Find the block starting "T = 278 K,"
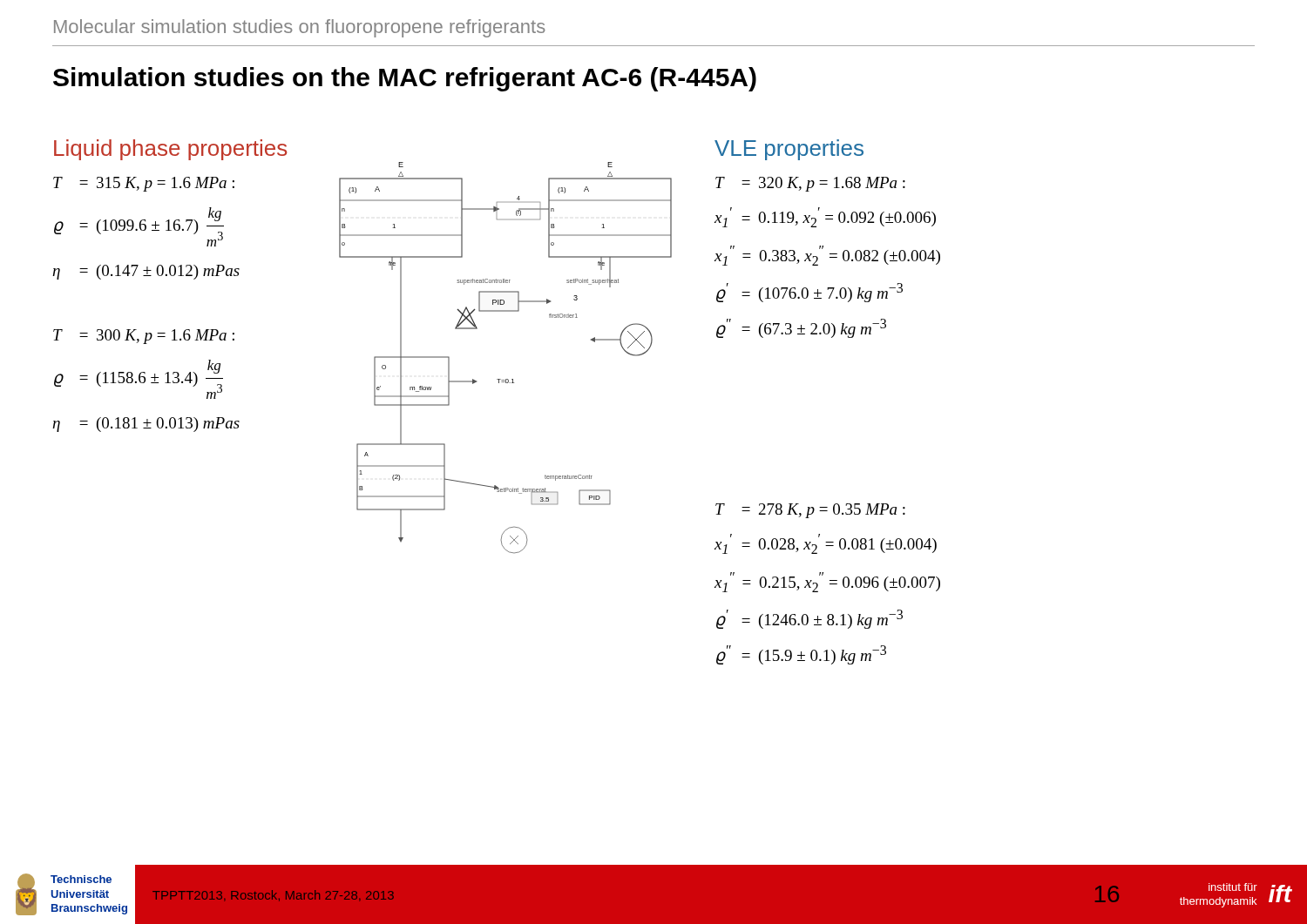The width and height of the screenshot is (1307, 924). (x=810, y=511)
